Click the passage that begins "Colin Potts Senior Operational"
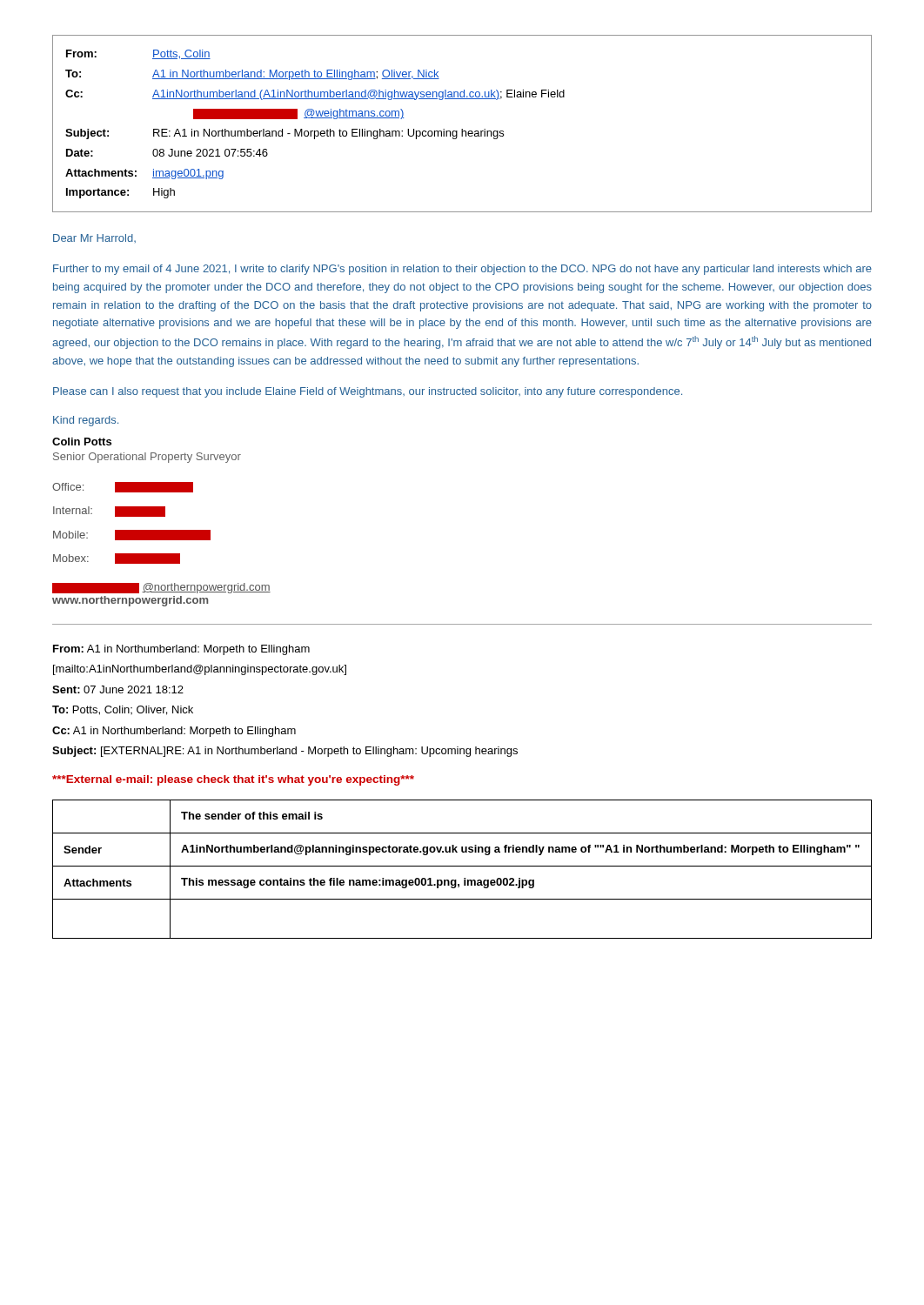The width and height of the screenshot is (924, 1305). [82, 442]
